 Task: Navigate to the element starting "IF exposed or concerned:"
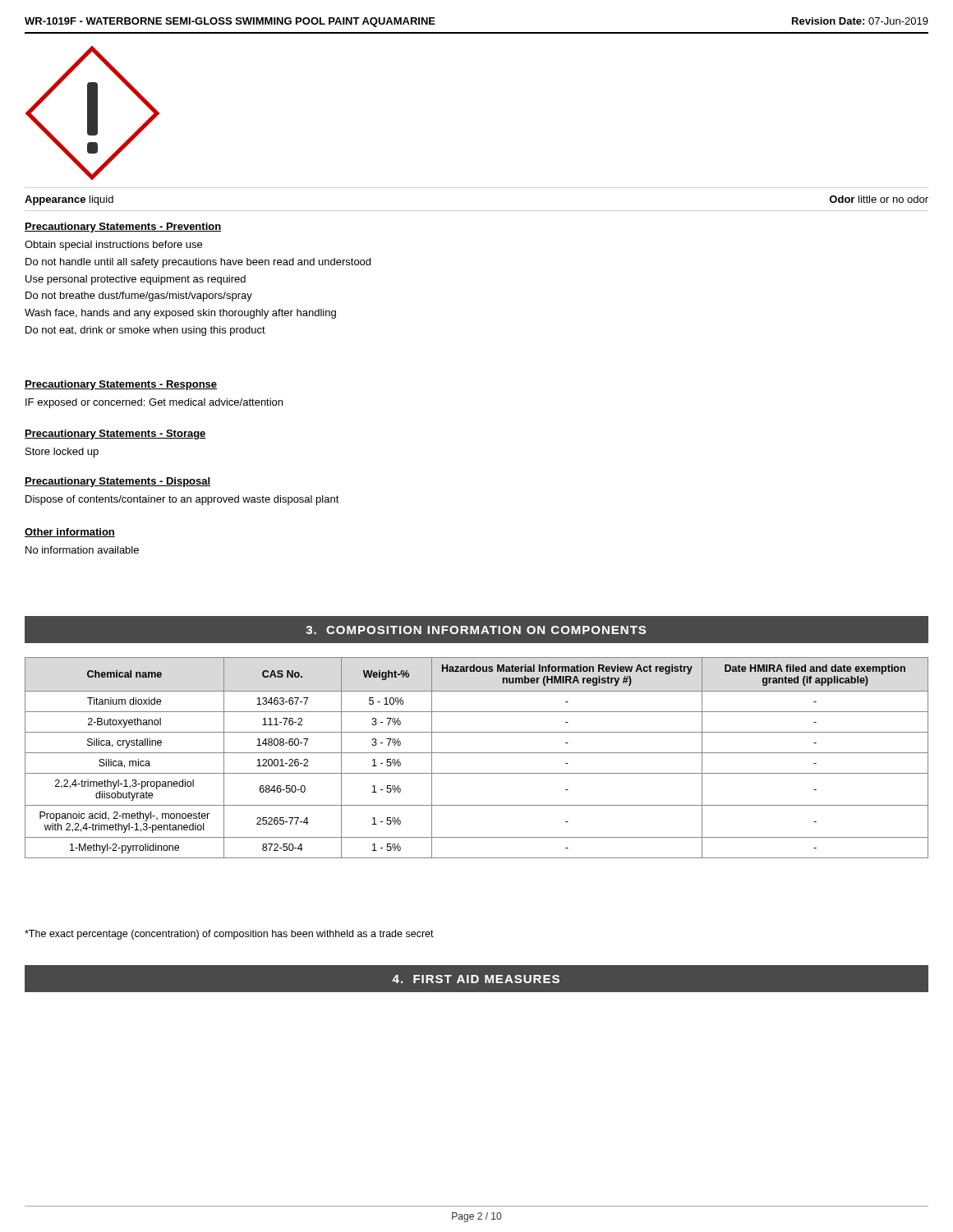click(154, 402)
